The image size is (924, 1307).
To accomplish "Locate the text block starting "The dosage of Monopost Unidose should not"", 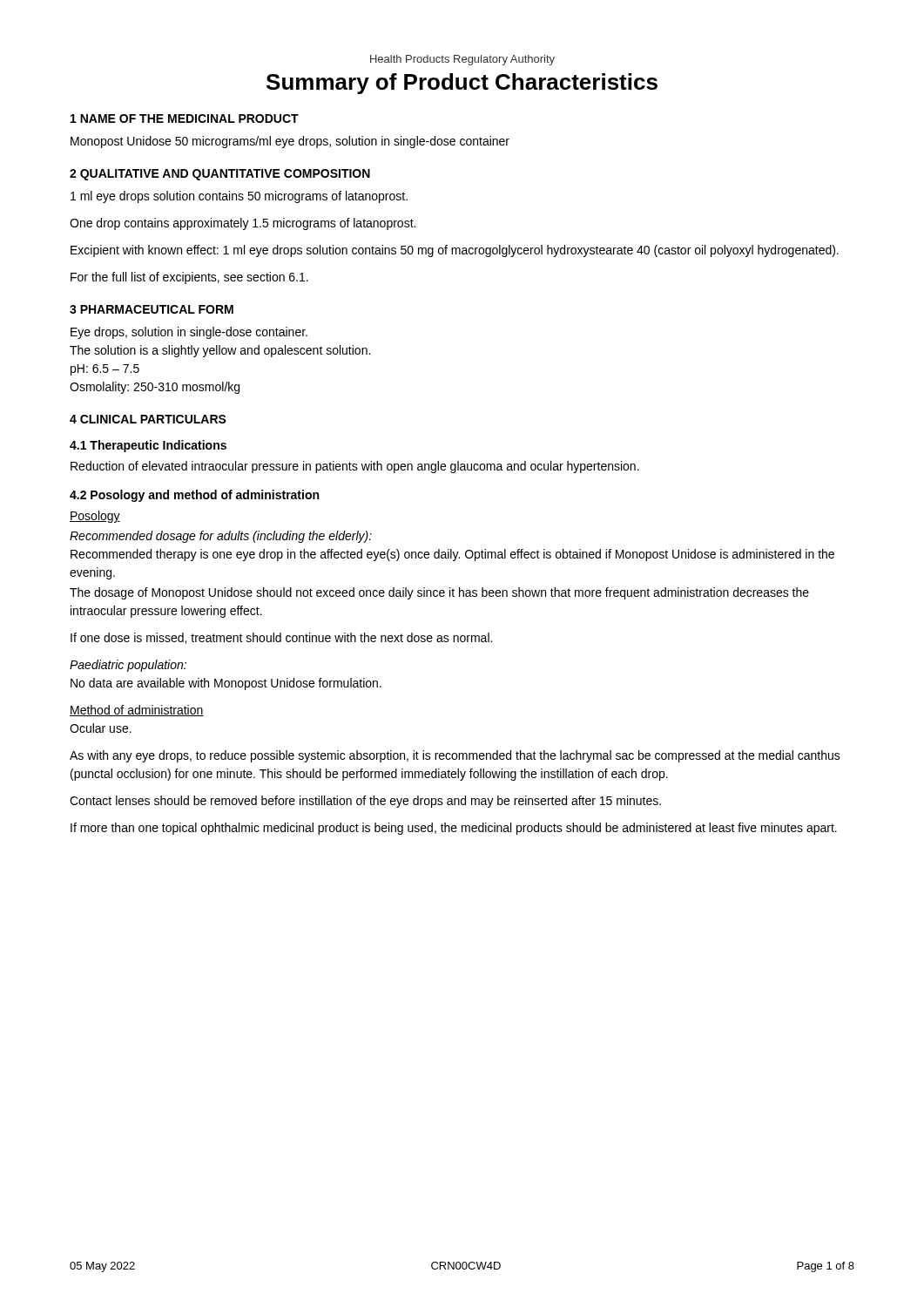I will click(439, 602).
